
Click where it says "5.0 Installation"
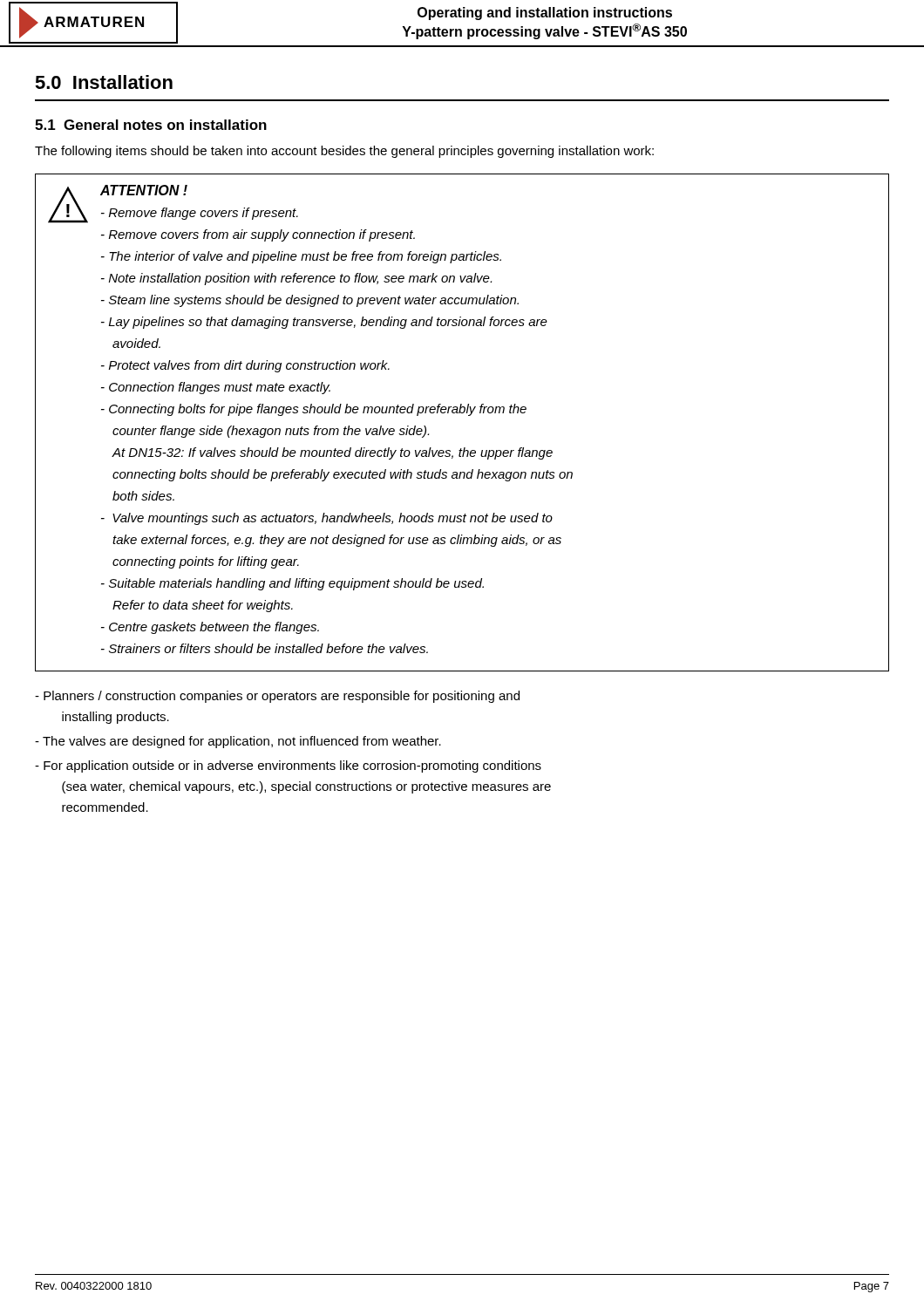[x=104, y=82]
